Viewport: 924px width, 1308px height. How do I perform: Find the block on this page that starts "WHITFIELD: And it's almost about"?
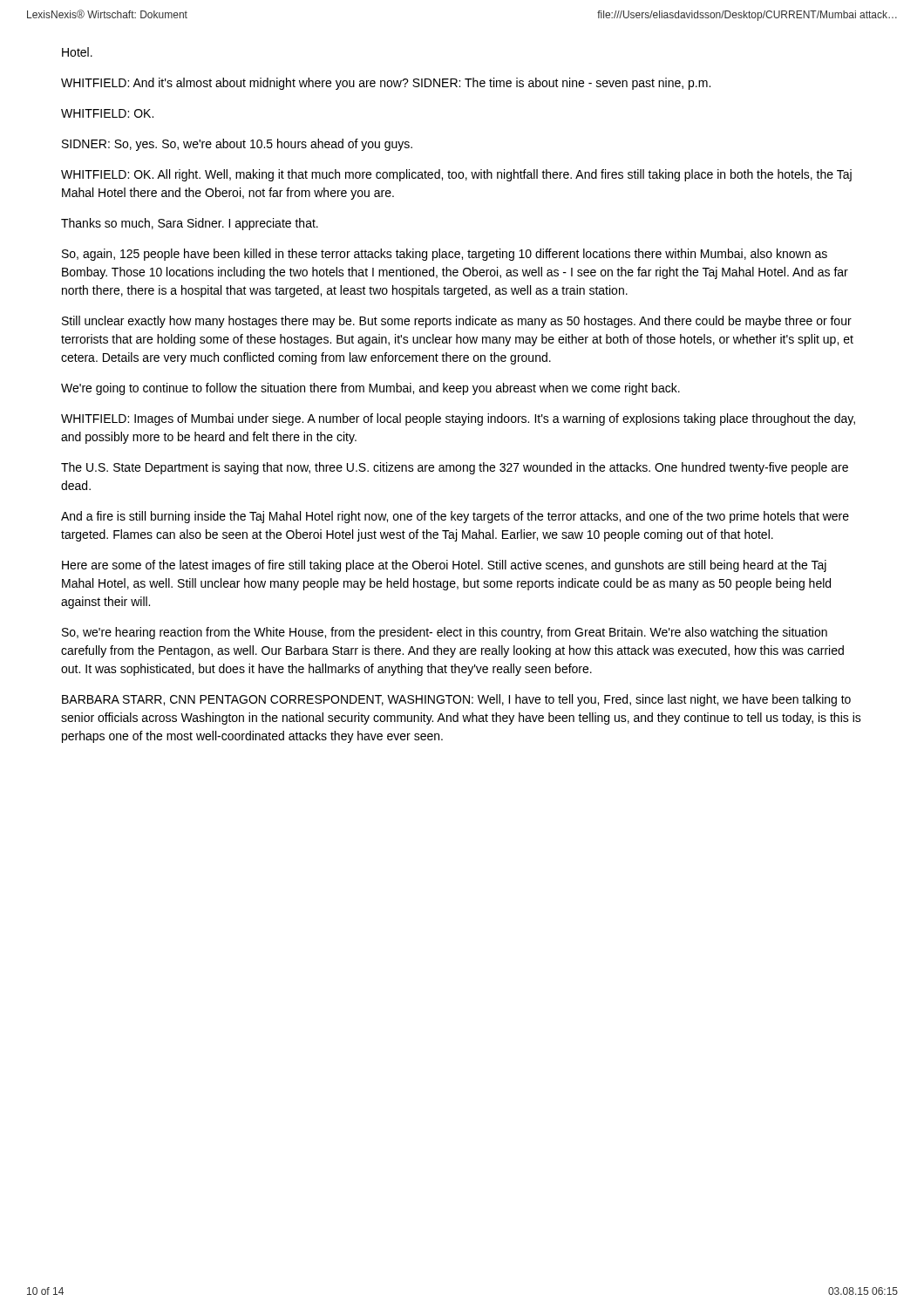coord(386,83)
